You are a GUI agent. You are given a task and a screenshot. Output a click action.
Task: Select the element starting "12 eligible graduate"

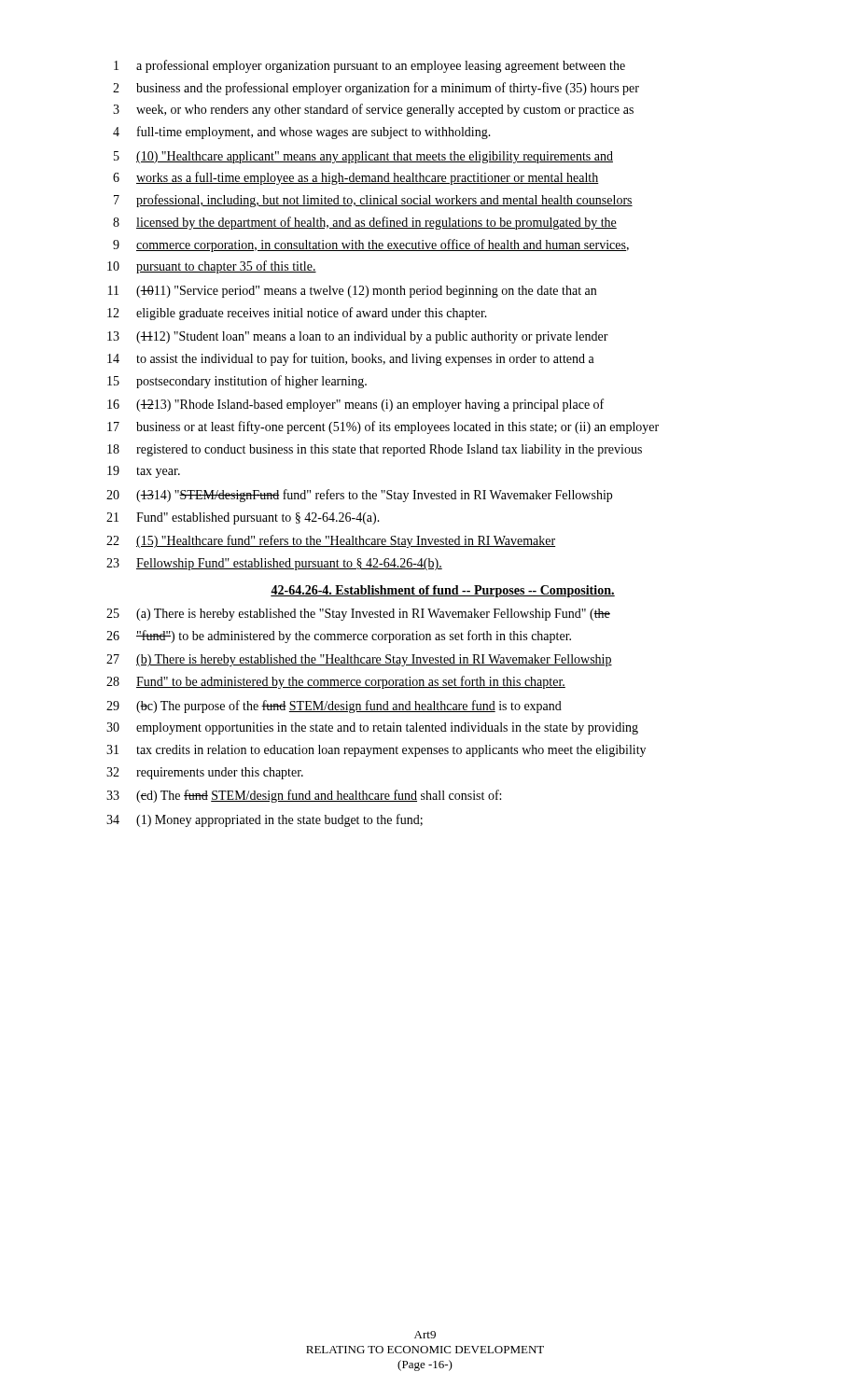click(425, 313)
